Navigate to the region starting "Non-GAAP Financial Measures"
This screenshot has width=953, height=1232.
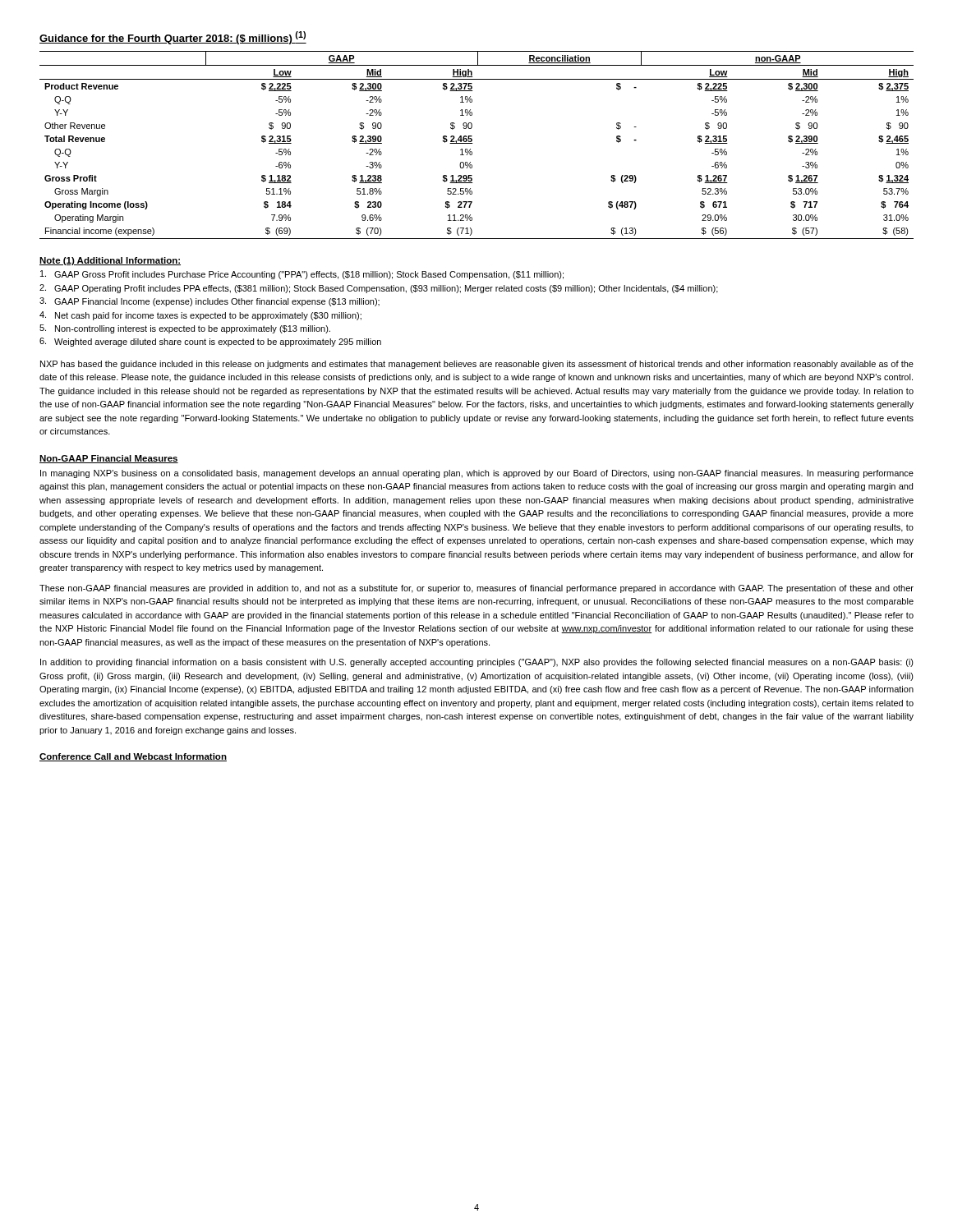[109, 458]
